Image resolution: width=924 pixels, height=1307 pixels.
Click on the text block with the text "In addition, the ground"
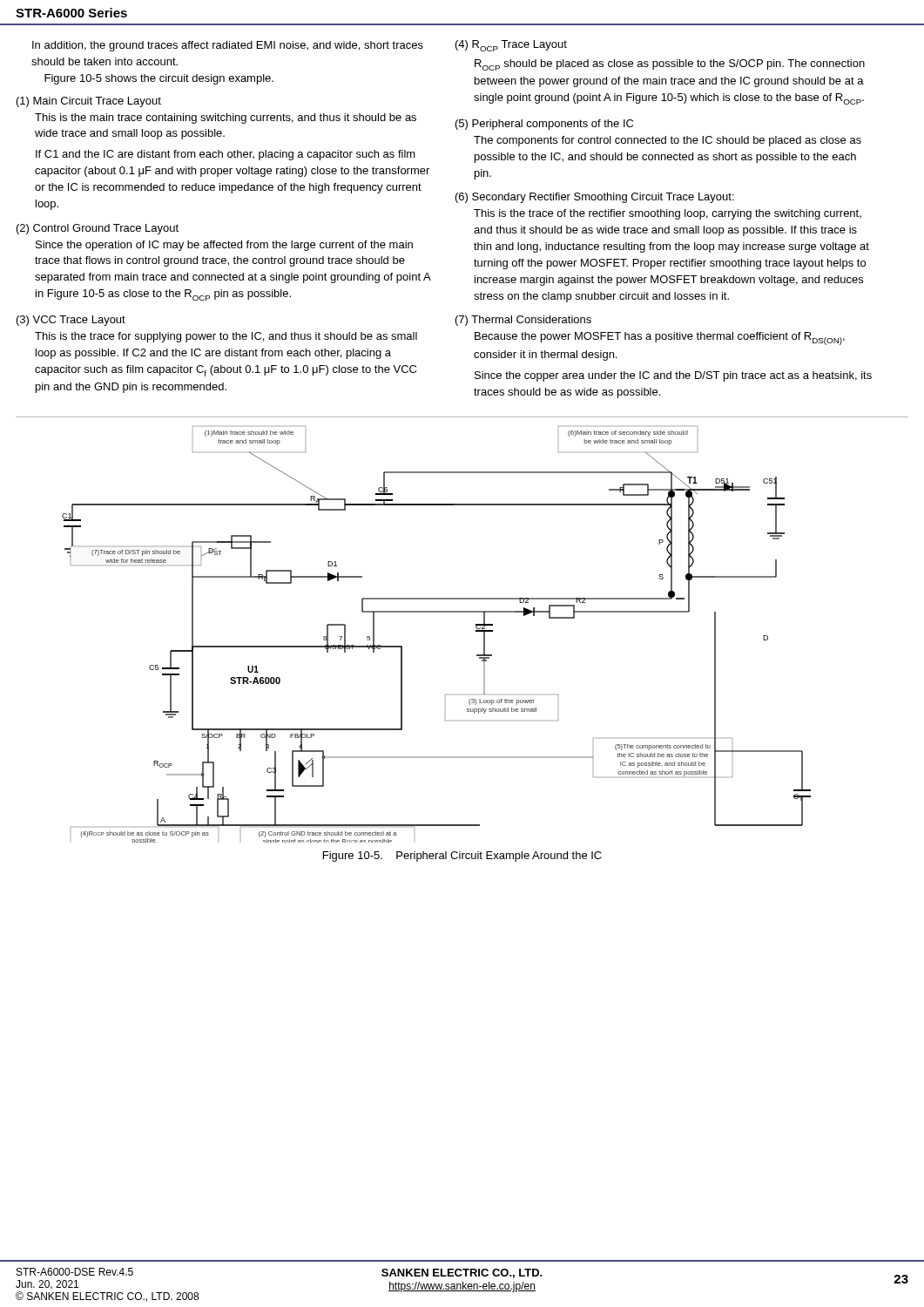pyautogui.click(x=228, y=46)
